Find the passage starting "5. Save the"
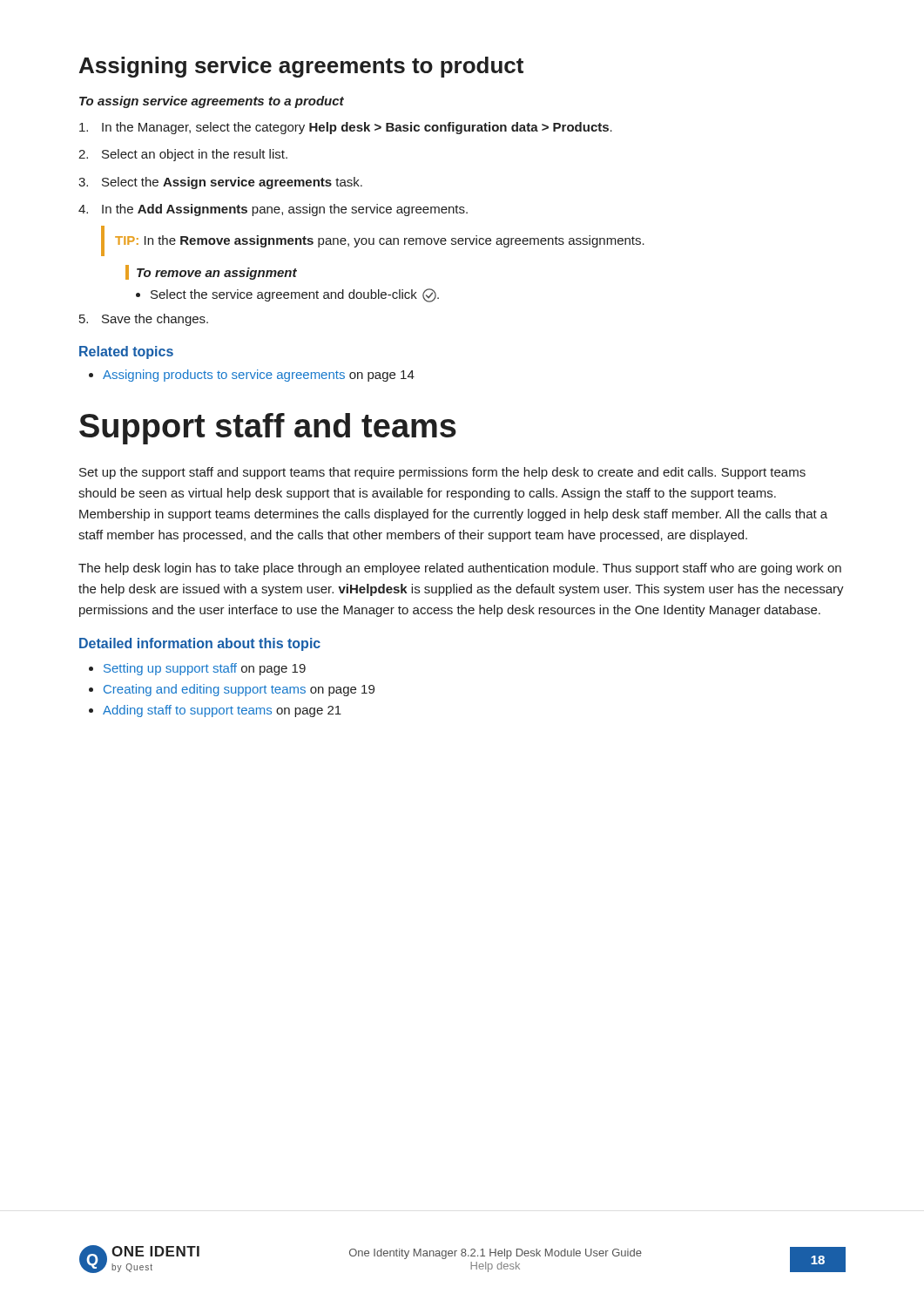 point(144,319)
